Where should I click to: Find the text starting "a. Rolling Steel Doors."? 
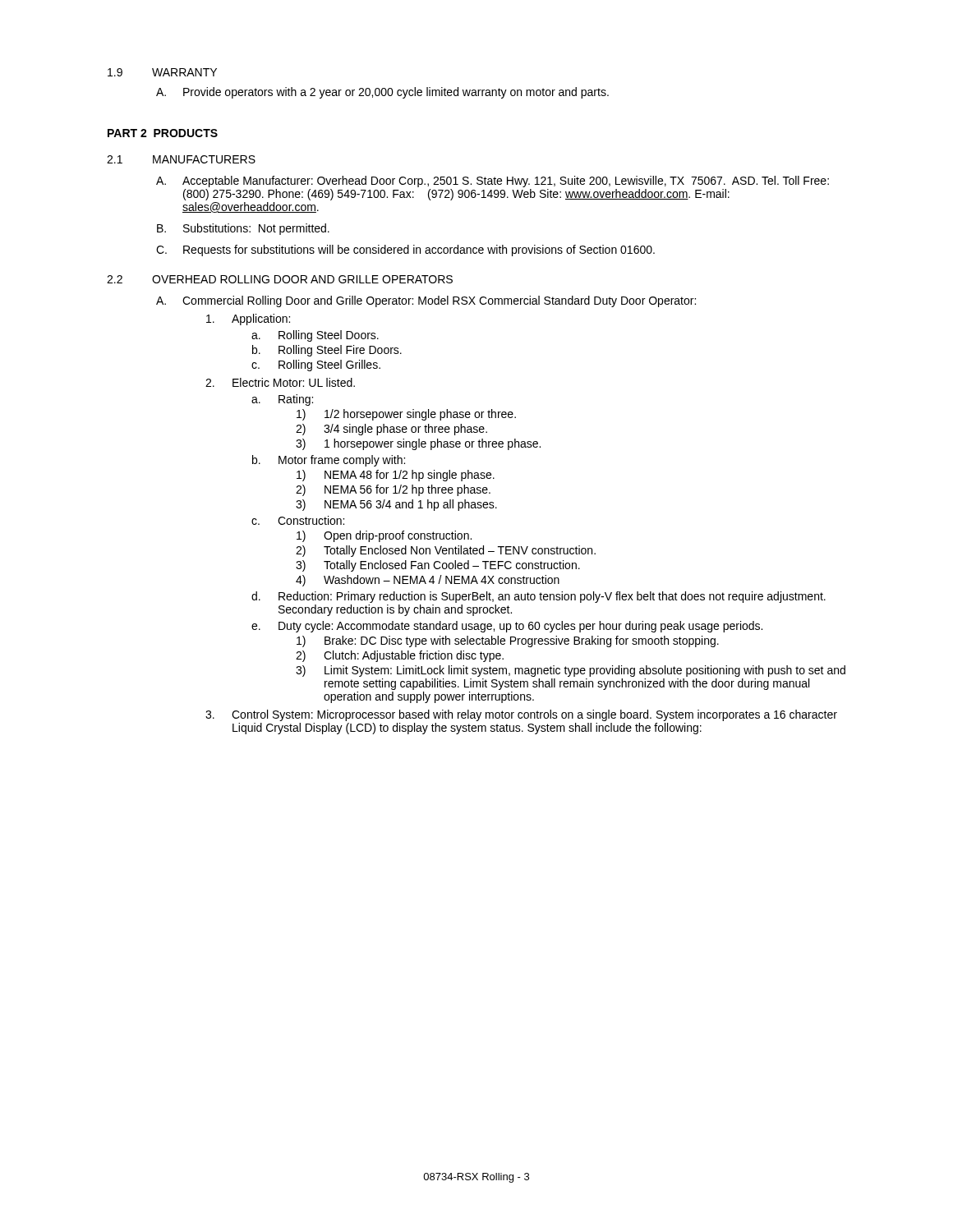pos(315,336)
